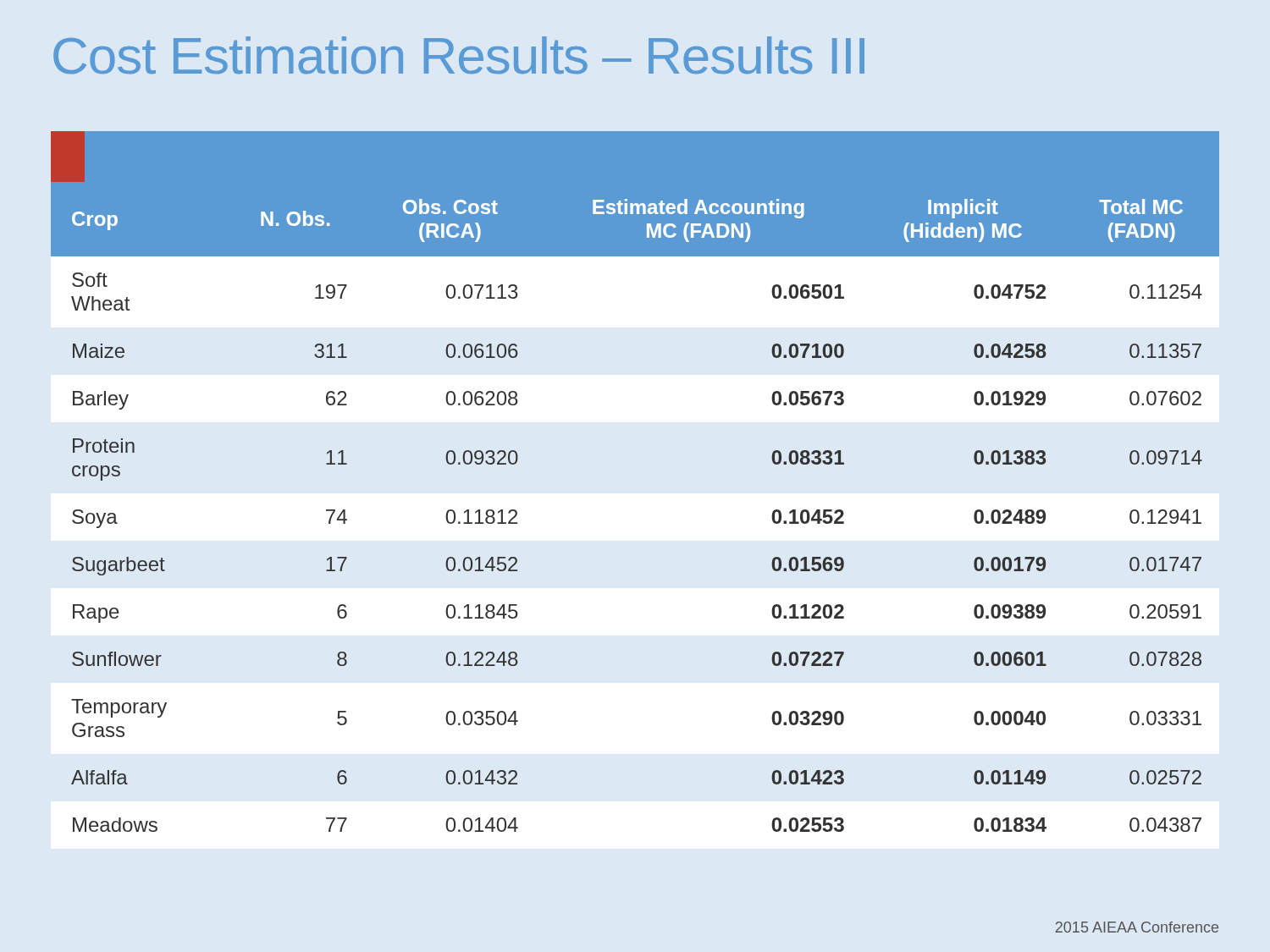Image resolution: width=1270 pixels, height=952 pixels.
Task: Click on the table containing "Implicit (Hidden) MC"
Action: [x=635, y=537]
